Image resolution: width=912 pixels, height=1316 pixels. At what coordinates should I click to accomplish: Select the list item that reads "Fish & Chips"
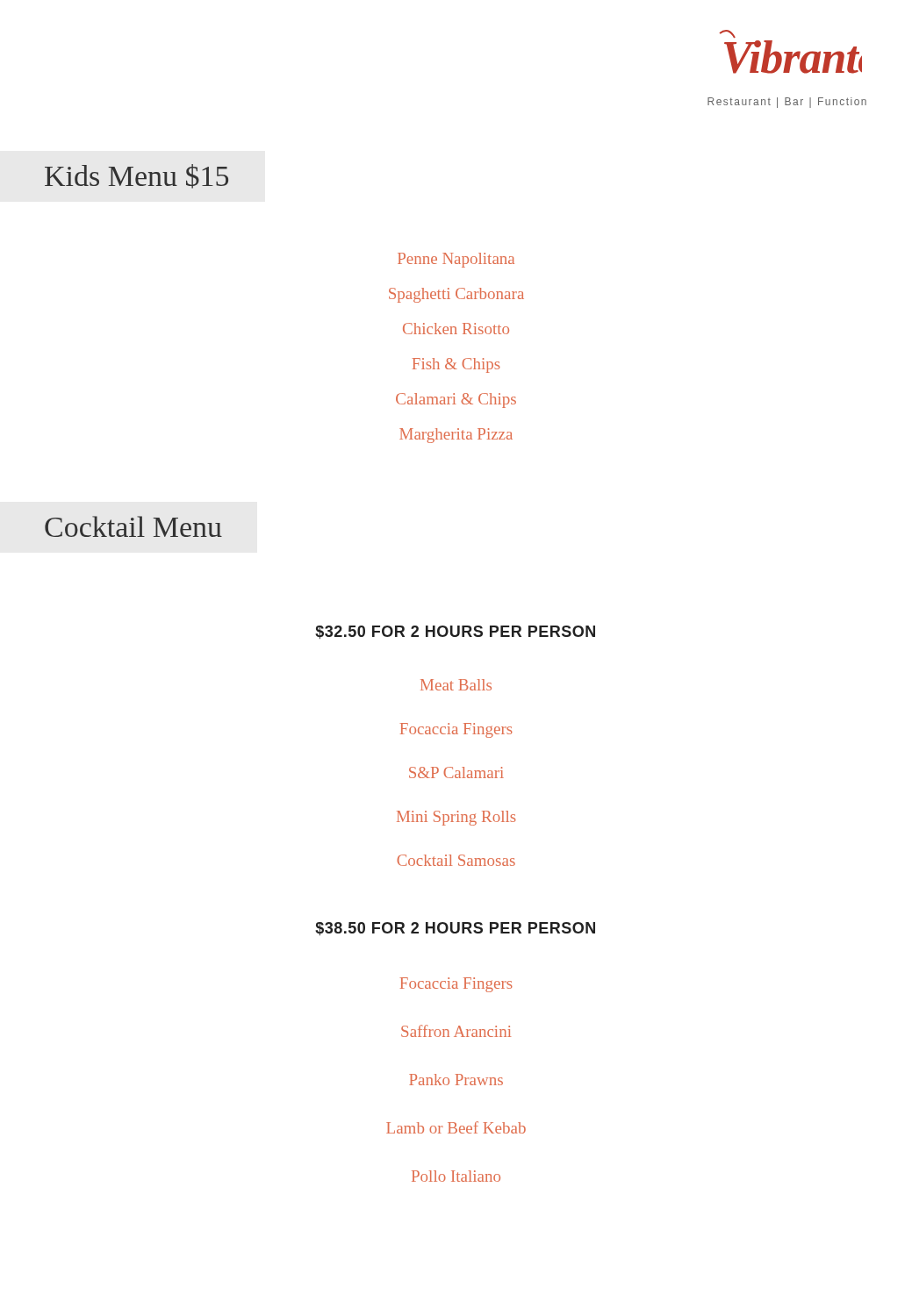(456, 364)
